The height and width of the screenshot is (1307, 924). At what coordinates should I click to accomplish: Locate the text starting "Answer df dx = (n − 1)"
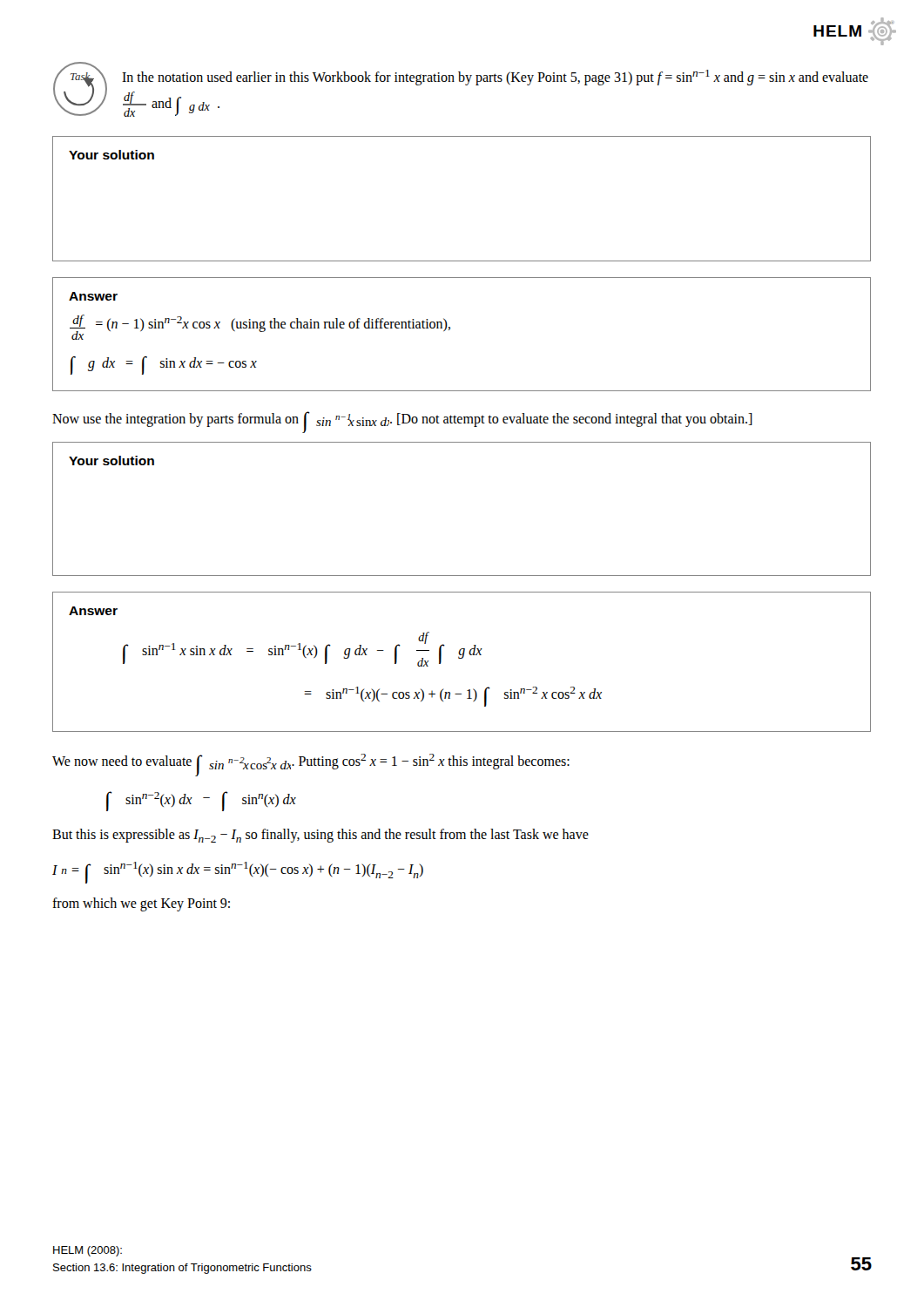[x=93, y=296]
